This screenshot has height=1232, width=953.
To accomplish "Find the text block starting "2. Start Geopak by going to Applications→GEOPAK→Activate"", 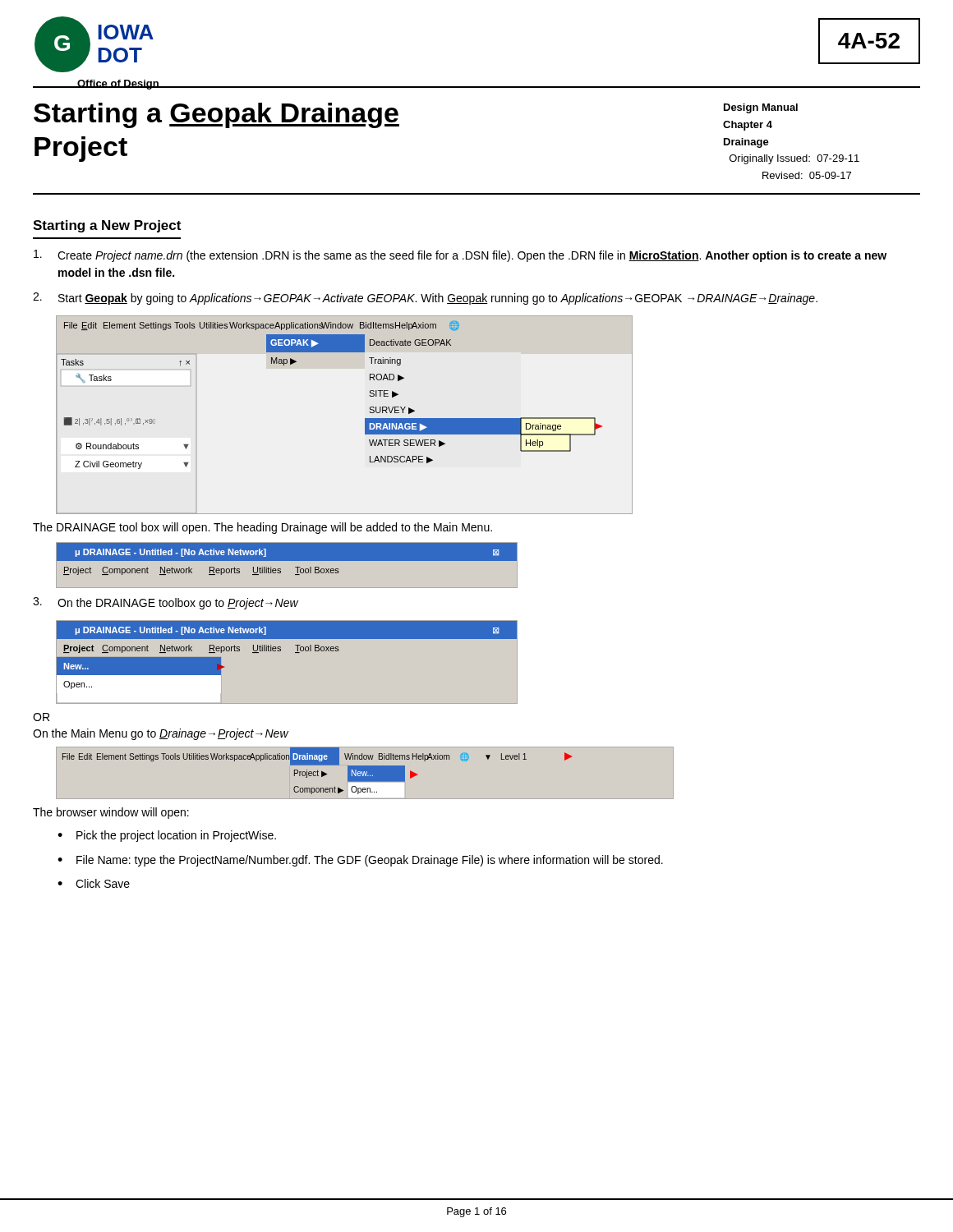I will [426, 299].
